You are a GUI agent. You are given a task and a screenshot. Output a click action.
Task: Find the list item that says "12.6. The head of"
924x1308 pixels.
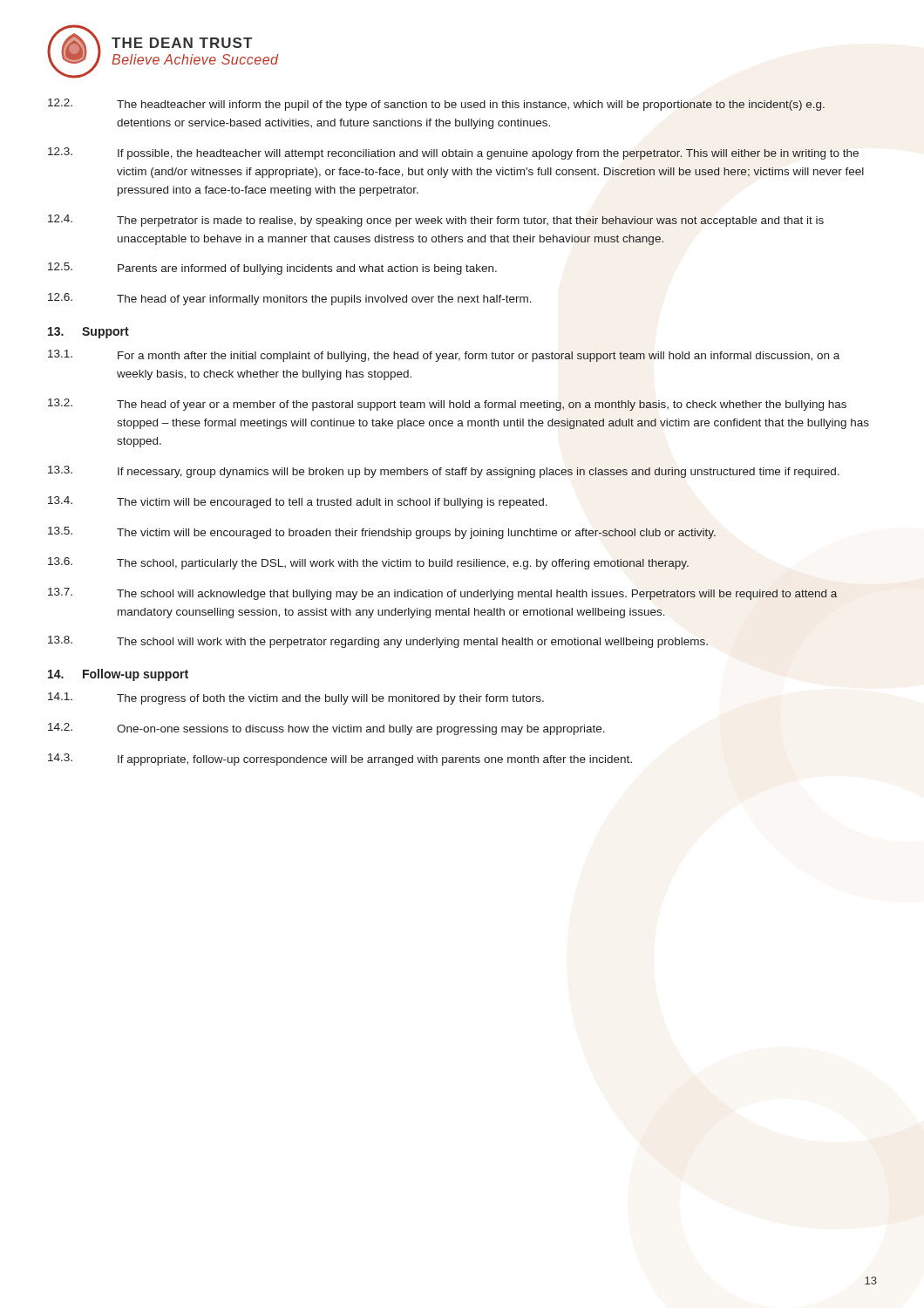point(462,300)
